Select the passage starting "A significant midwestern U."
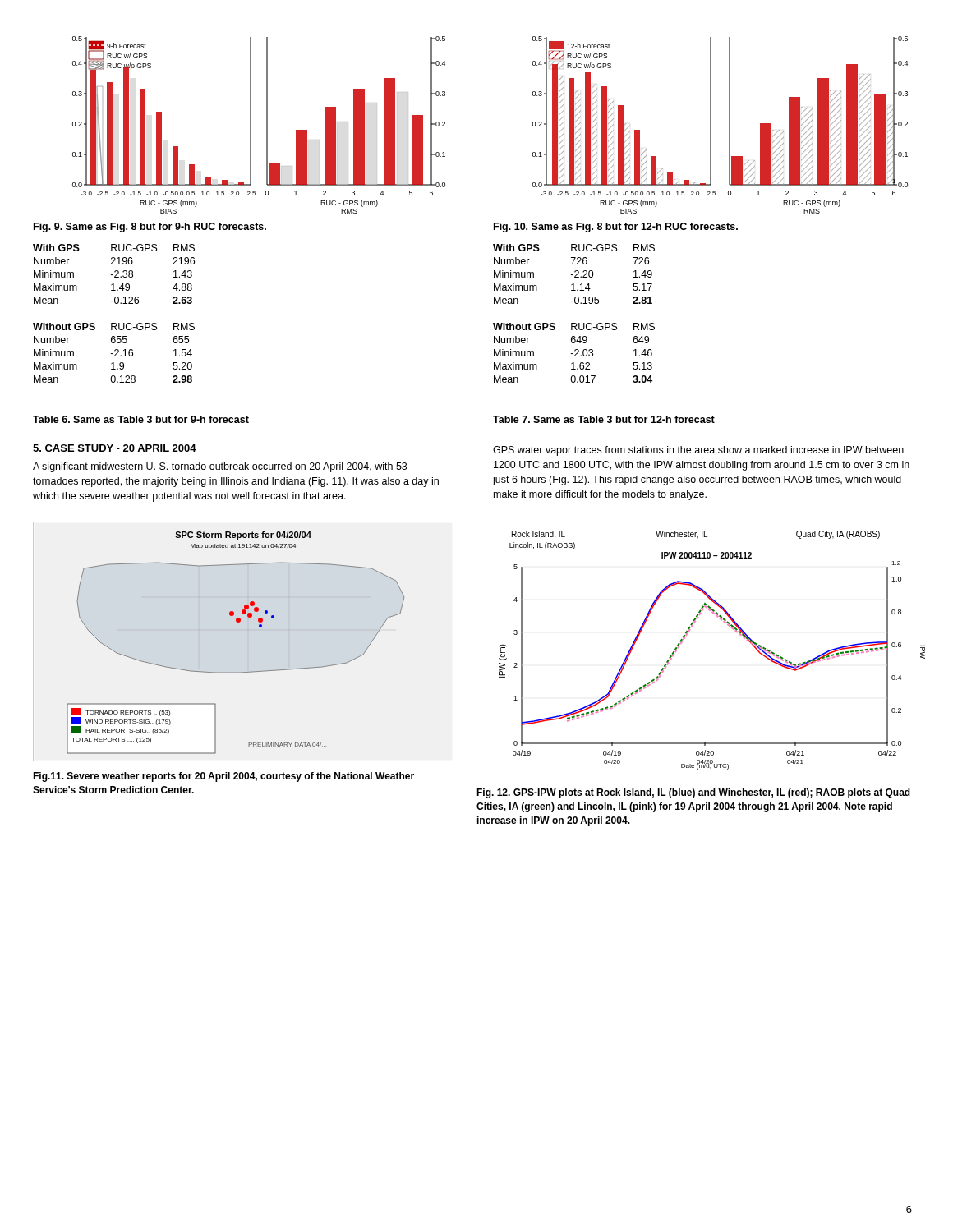The height and width of the screenshot is (1232, 953). coord(236,481)
